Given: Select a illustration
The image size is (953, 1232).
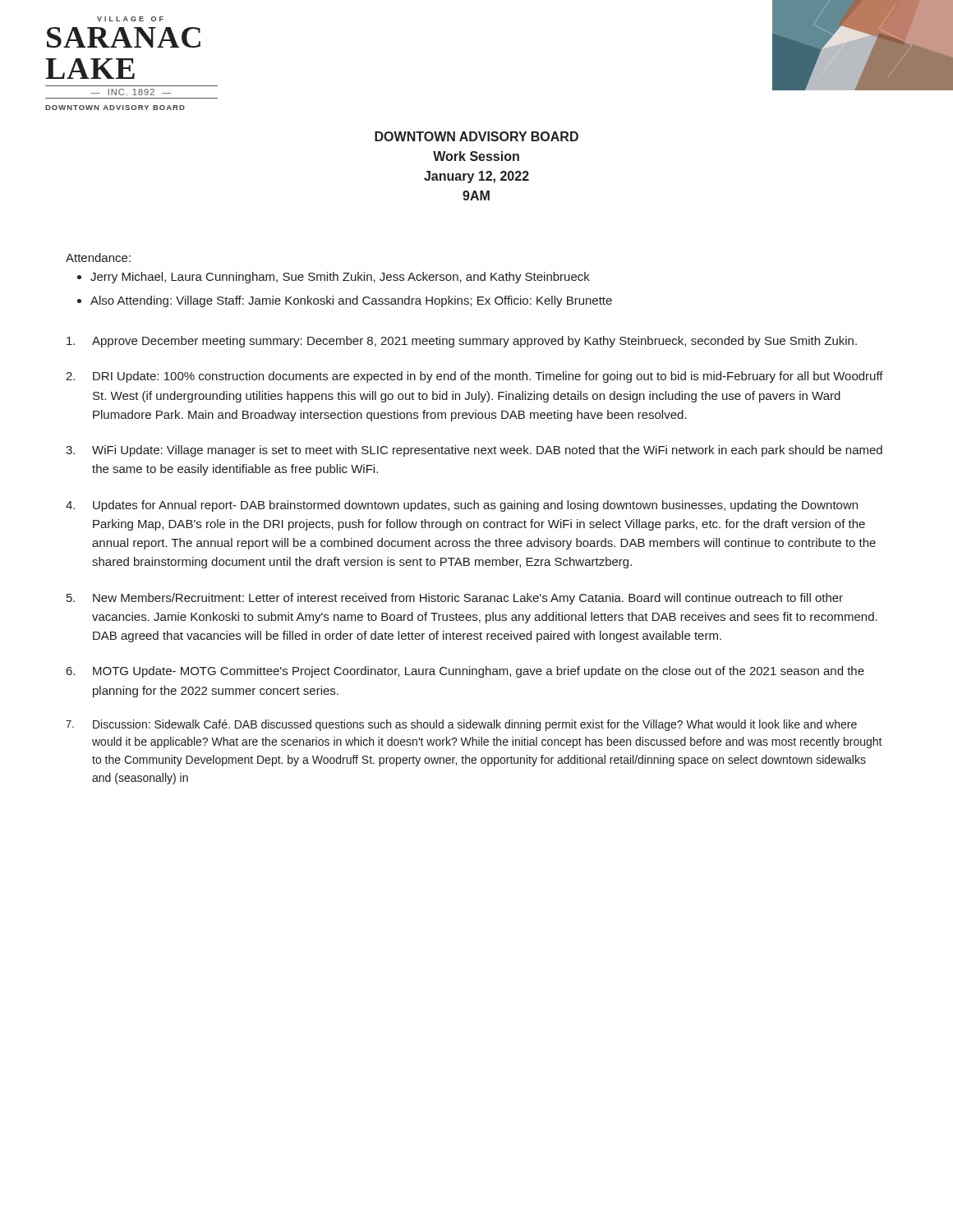Looking at the screenshot, I should click(863, 45).
